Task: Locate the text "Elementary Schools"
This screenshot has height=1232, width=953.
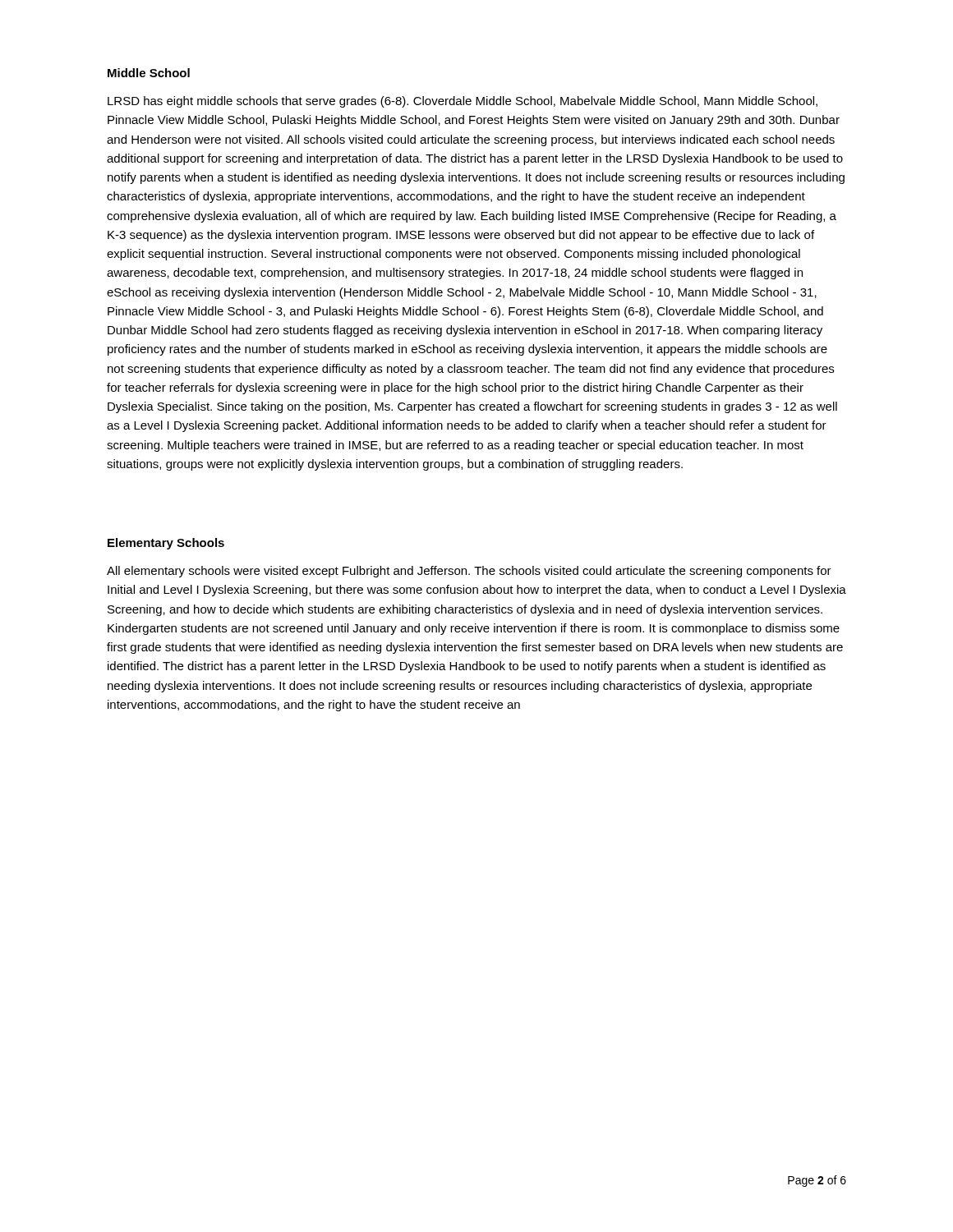Action: [x=166, y=543]
